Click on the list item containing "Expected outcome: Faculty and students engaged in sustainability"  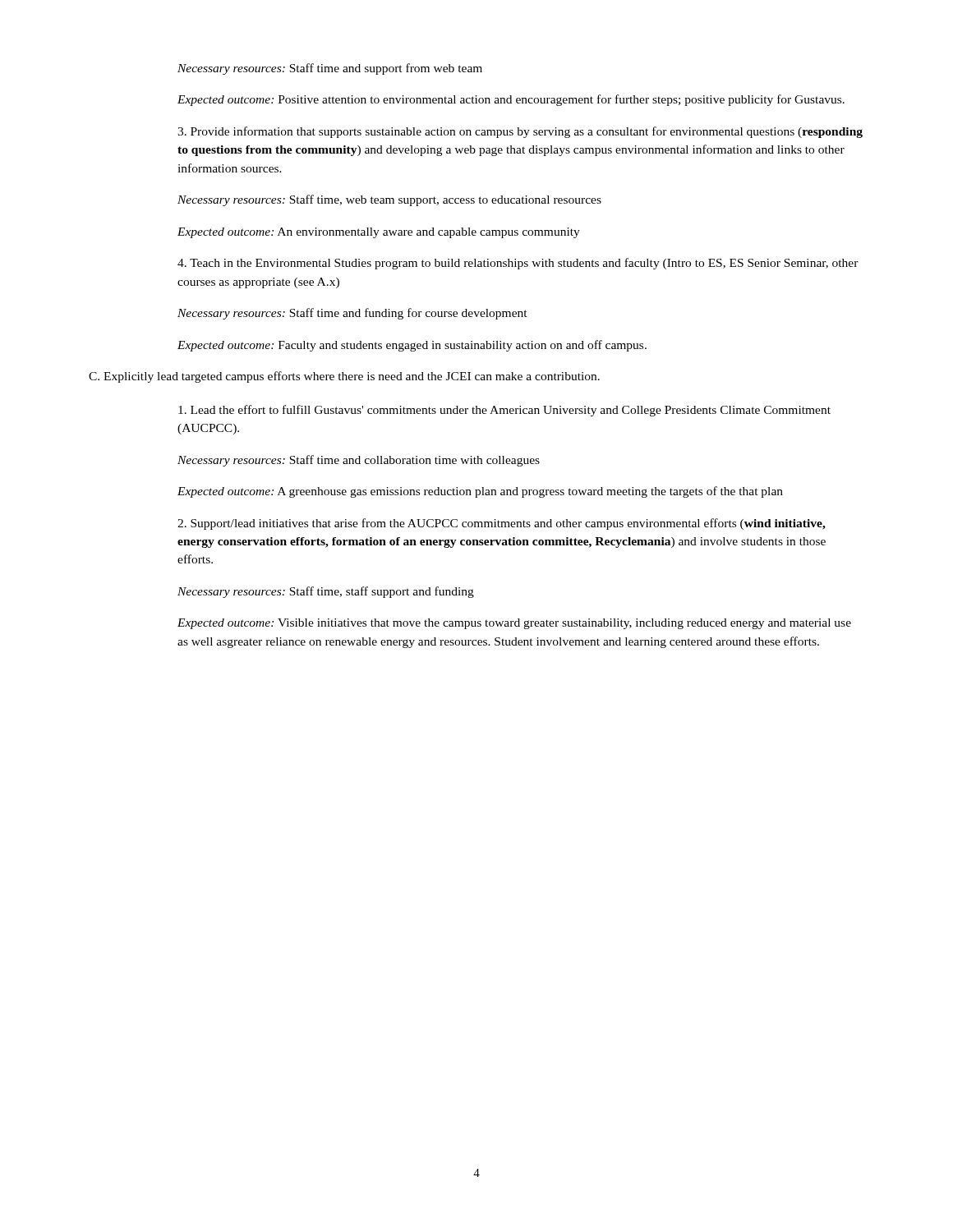[521, 345]
